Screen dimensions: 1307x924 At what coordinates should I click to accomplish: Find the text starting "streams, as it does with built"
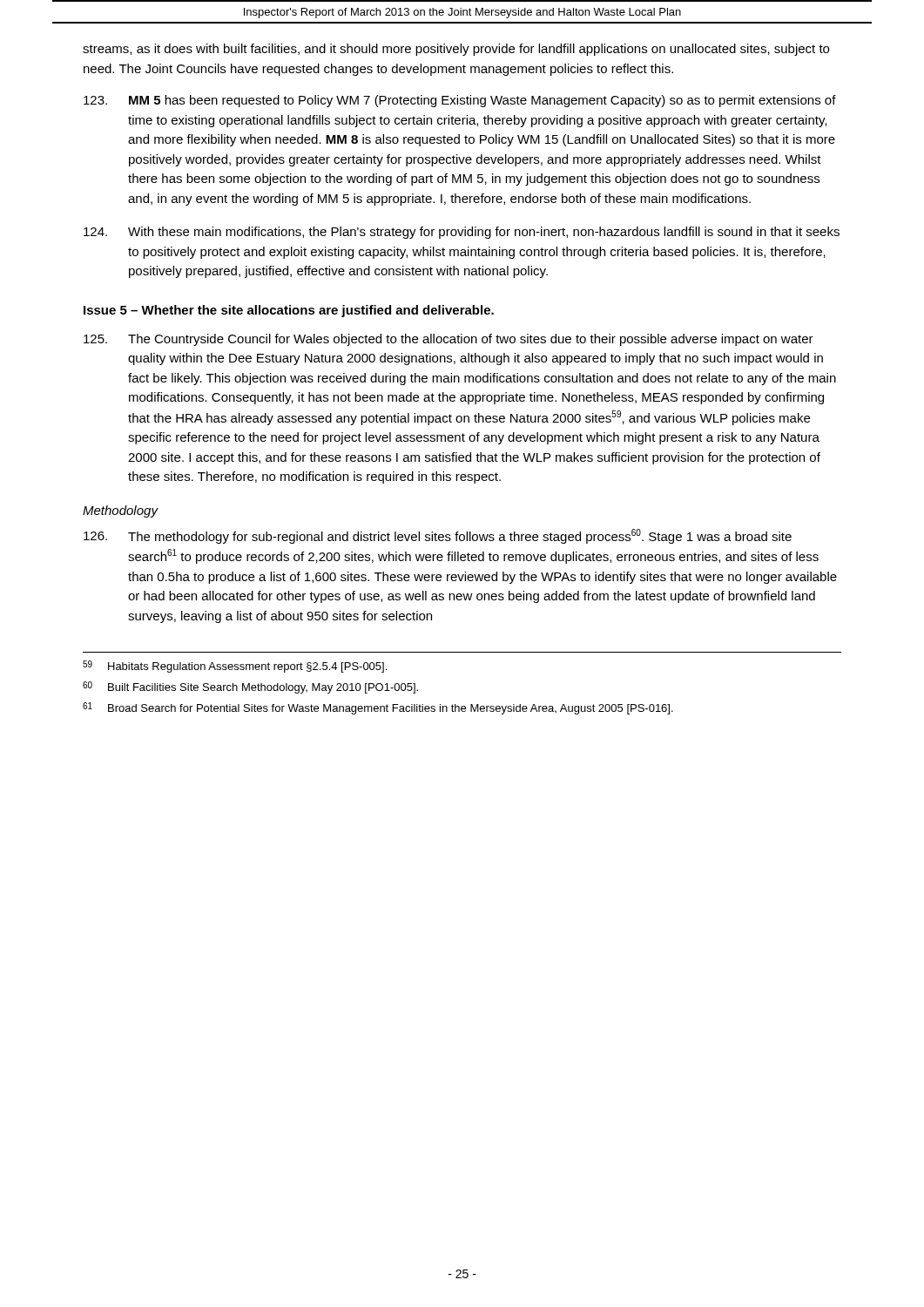pos(456,58)
